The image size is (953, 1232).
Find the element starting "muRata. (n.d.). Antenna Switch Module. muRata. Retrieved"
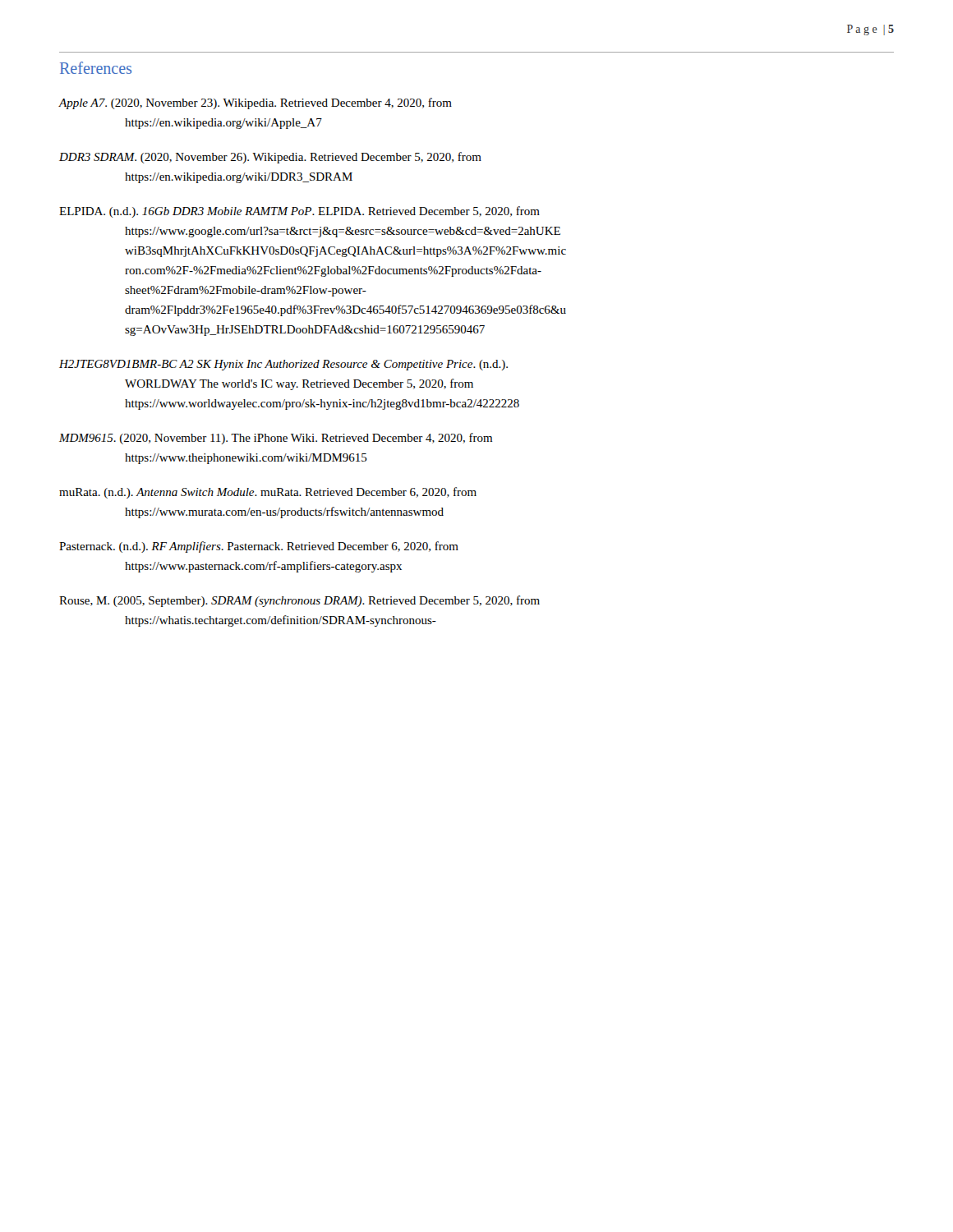pos(476,502)
